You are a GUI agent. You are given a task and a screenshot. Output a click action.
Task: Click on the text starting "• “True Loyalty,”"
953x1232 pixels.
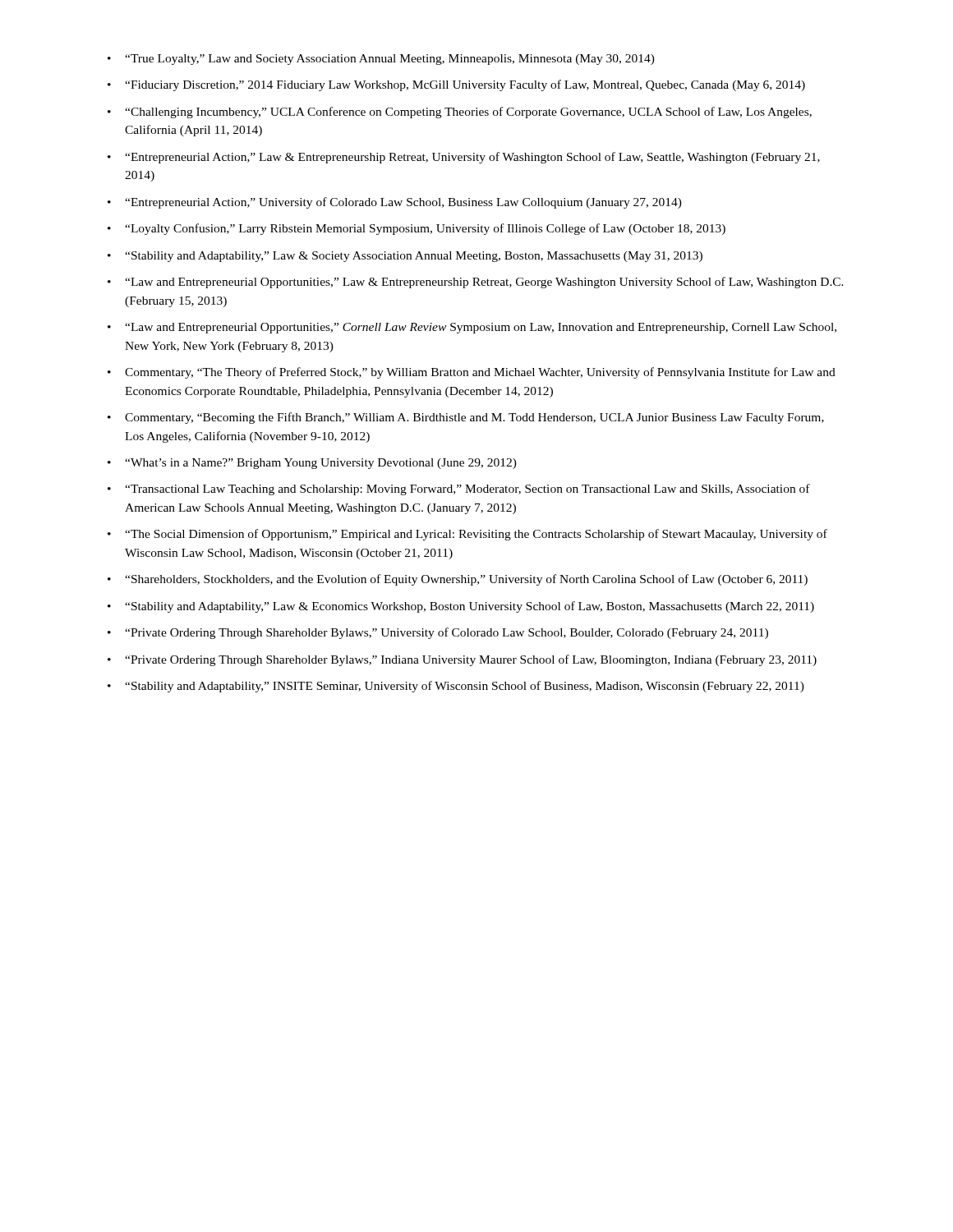click(x=476, y=59)
